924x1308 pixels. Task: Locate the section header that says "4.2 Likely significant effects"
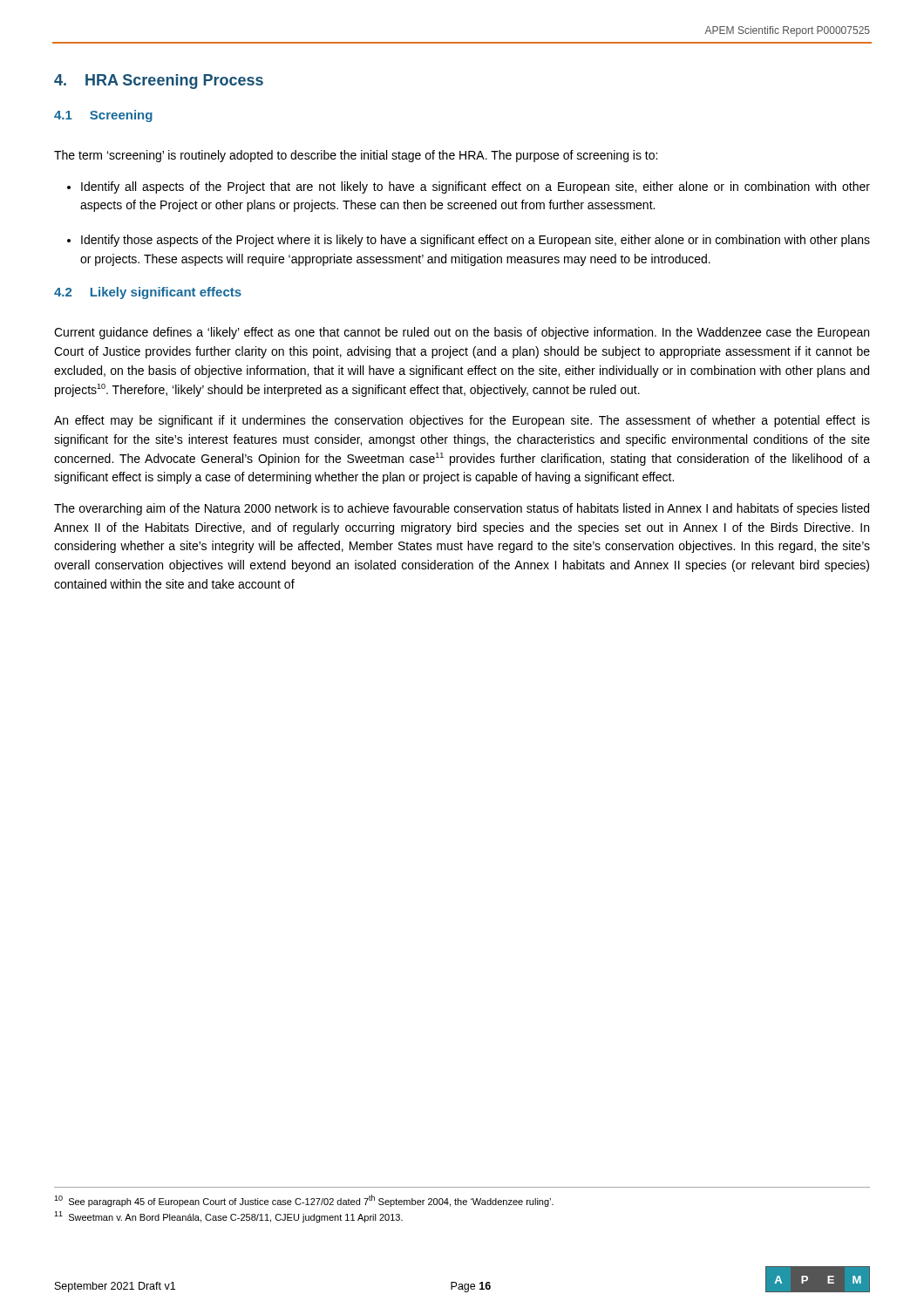click(148, 293)
